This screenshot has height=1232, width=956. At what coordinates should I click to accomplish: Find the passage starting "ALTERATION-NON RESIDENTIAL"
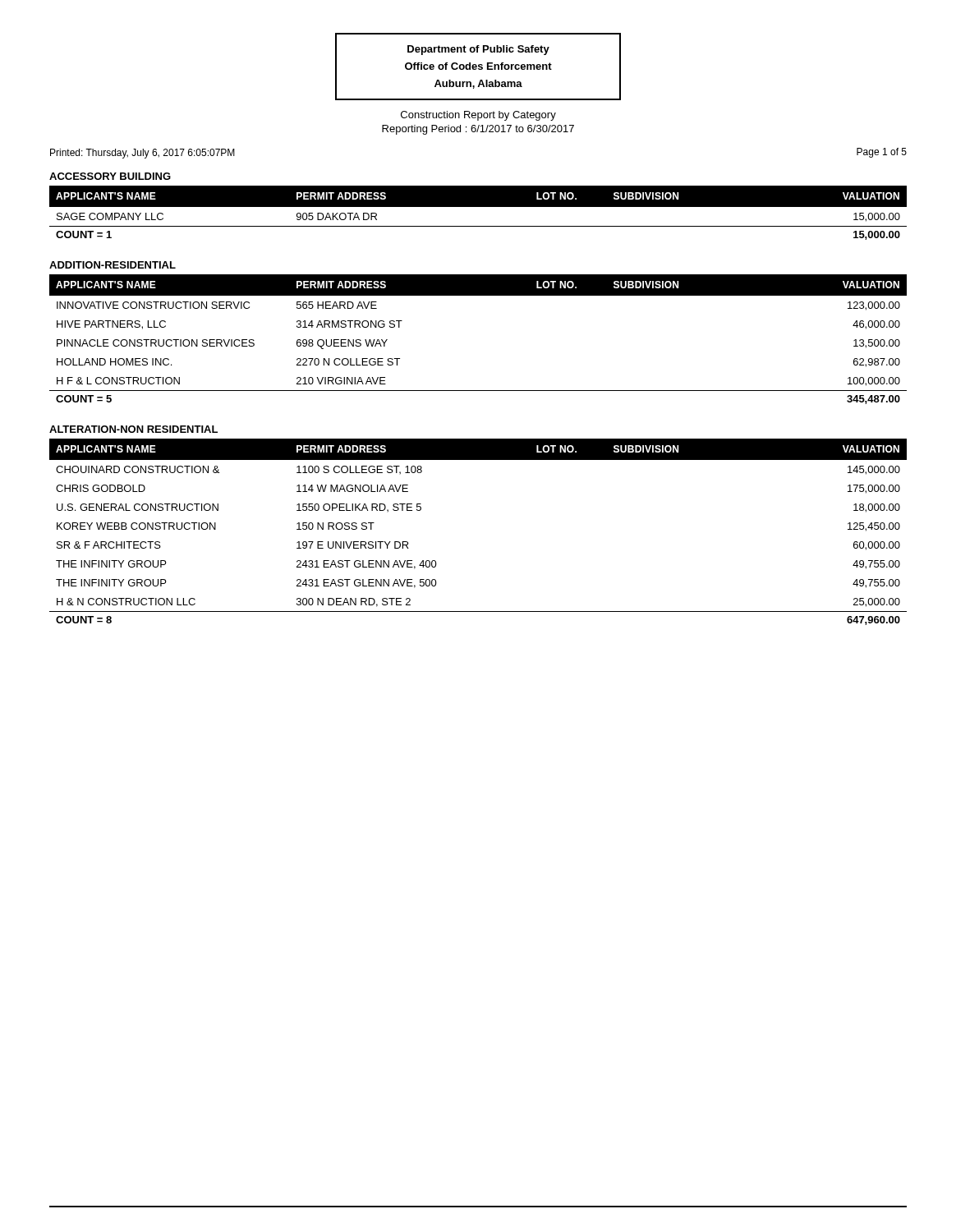(134, 429)
